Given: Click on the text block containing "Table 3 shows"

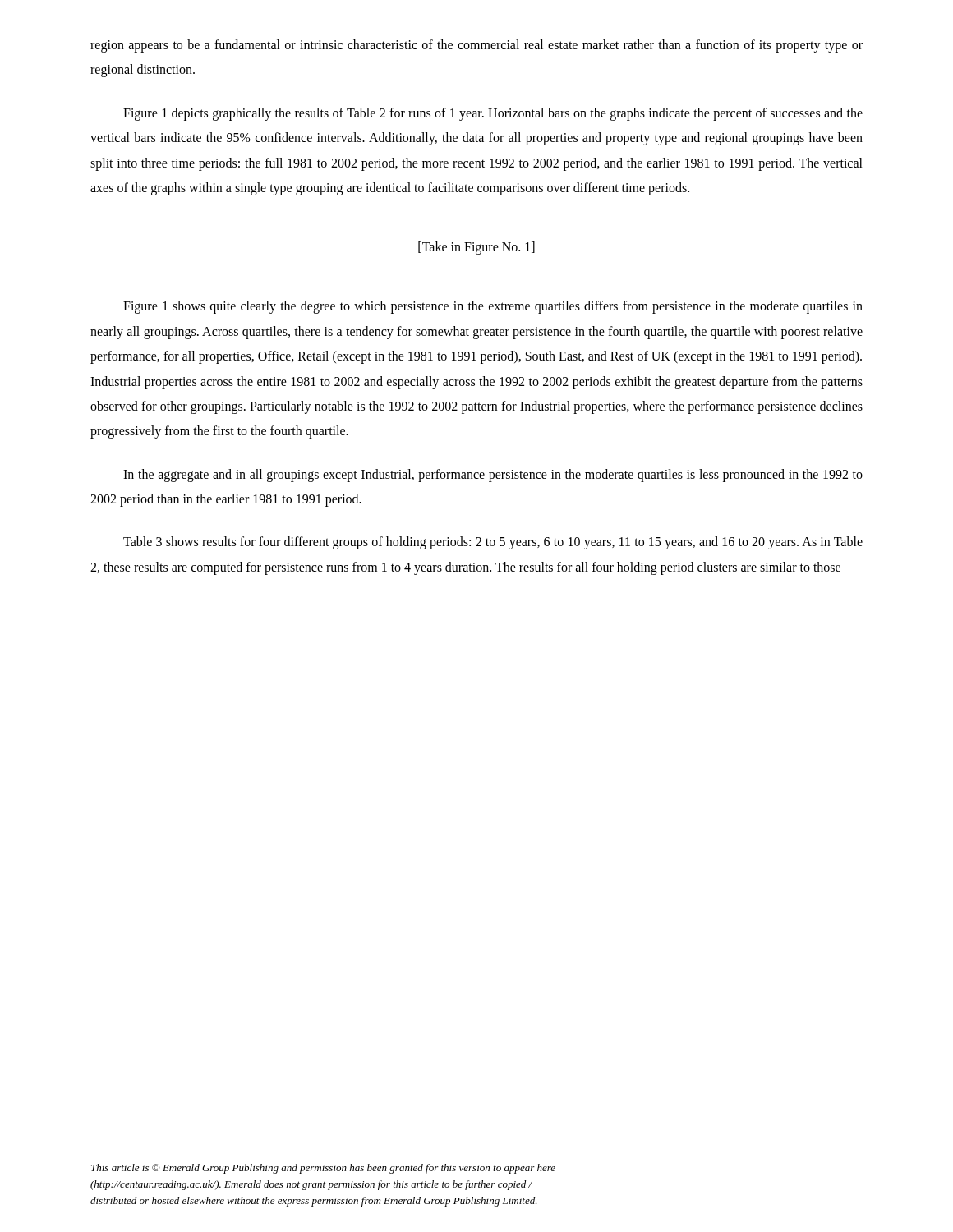Looking at the screenshot, I should point(476,555).
